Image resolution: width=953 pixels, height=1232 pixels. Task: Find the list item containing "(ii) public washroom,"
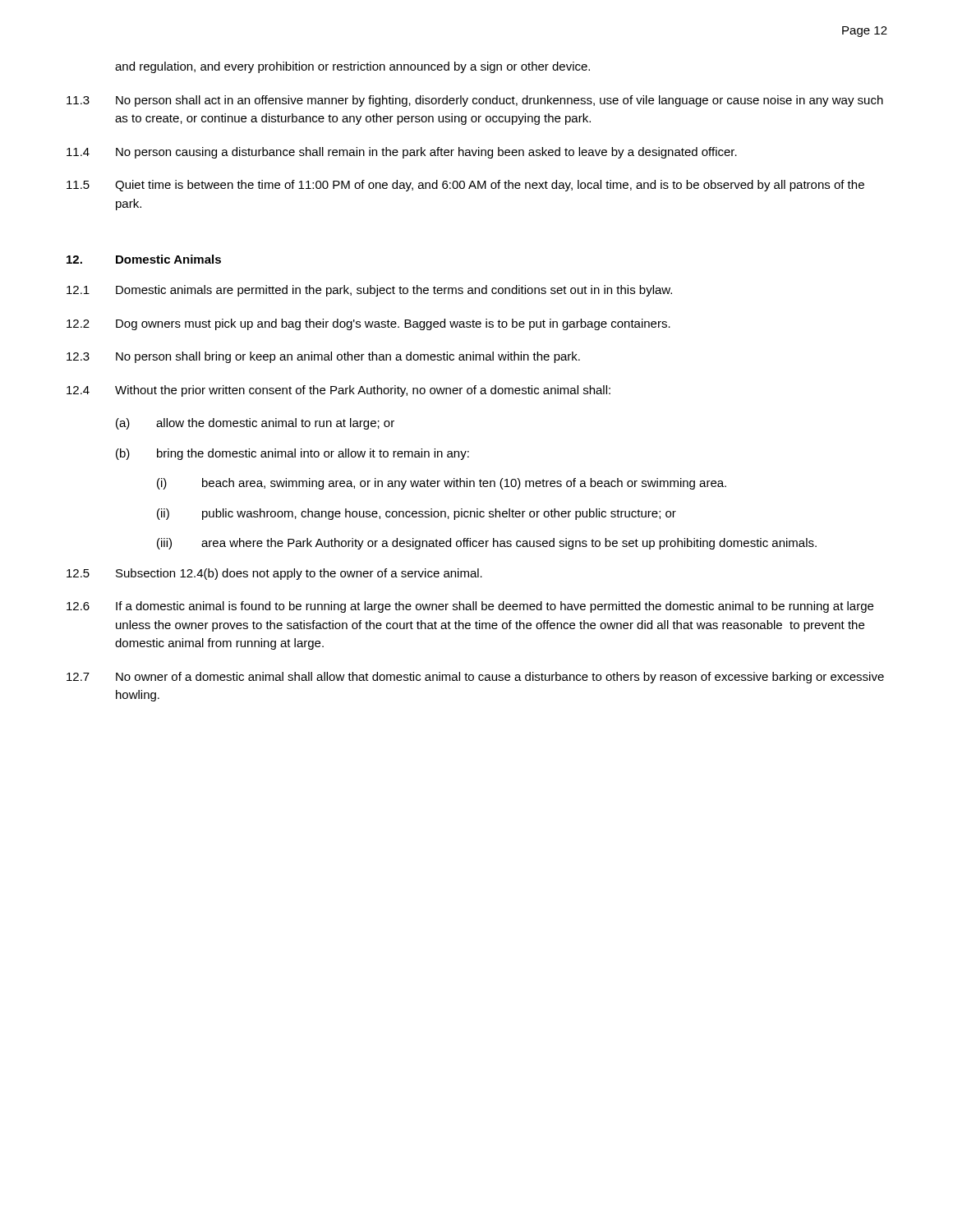(x=522, y=513)
